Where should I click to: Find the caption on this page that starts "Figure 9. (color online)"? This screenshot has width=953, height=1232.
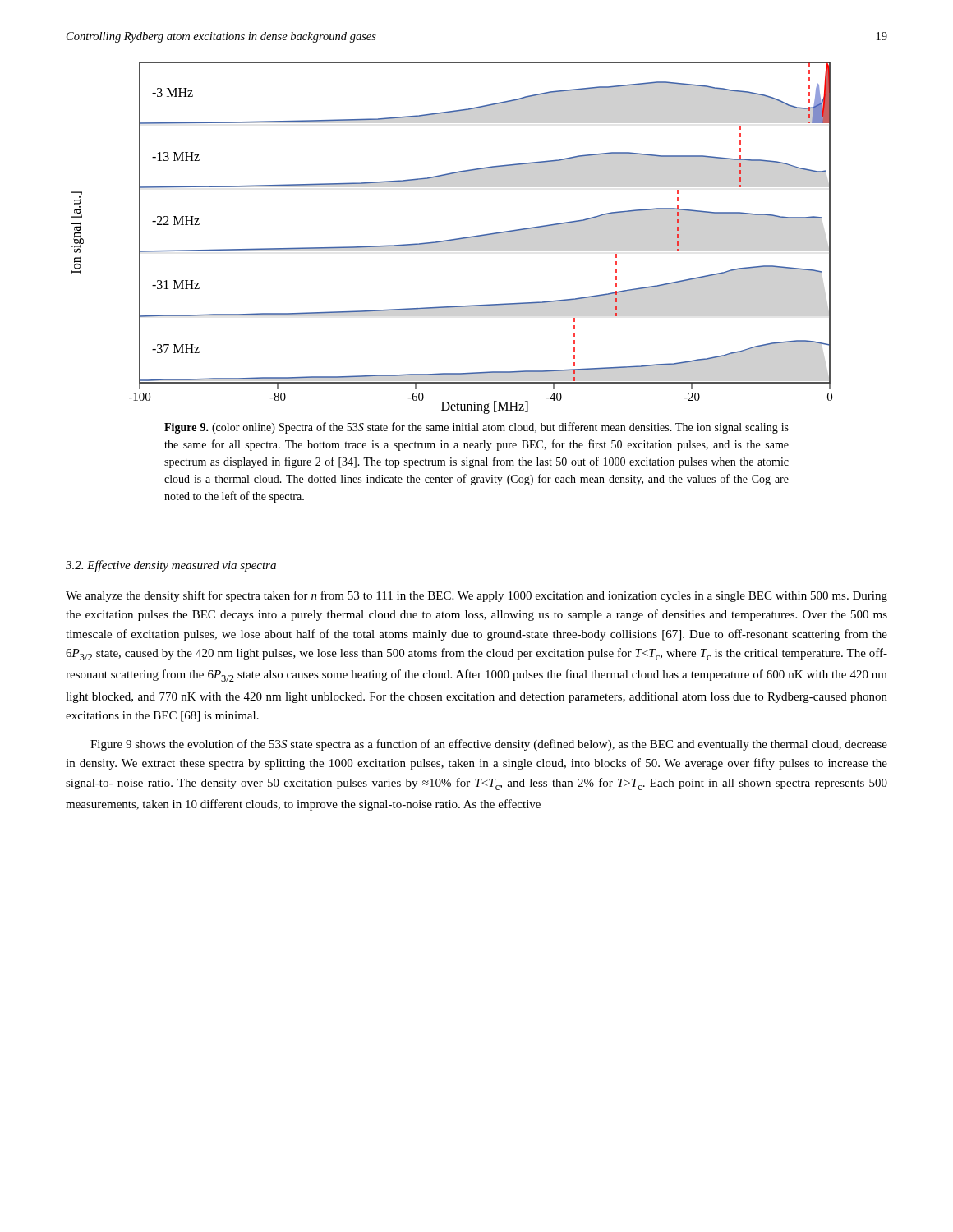(x=476, y=462)
